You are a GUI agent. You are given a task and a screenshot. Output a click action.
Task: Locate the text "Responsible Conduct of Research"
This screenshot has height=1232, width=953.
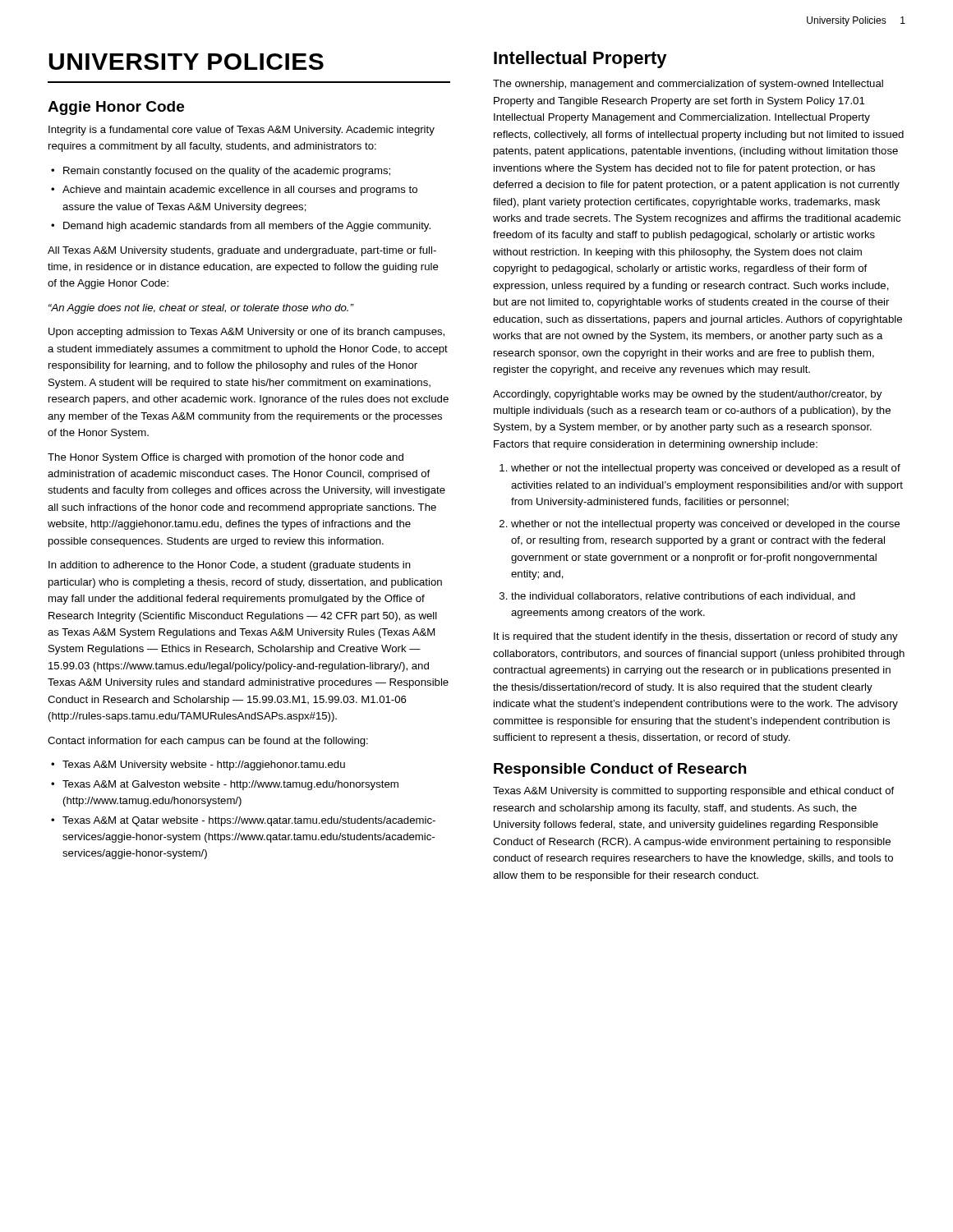click(620, 768)
